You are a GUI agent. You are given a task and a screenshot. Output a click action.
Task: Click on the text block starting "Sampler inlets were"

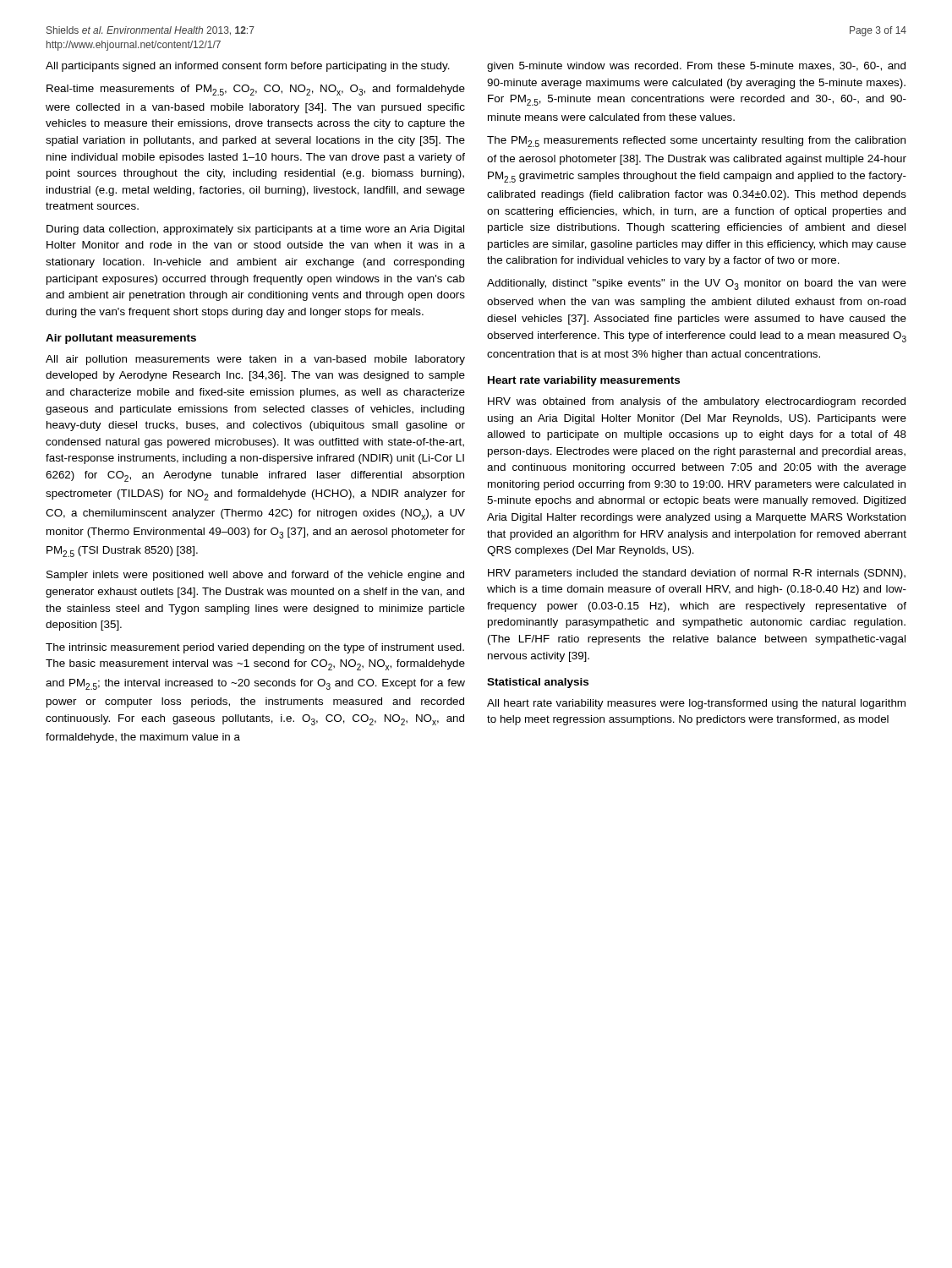[255, 600]
